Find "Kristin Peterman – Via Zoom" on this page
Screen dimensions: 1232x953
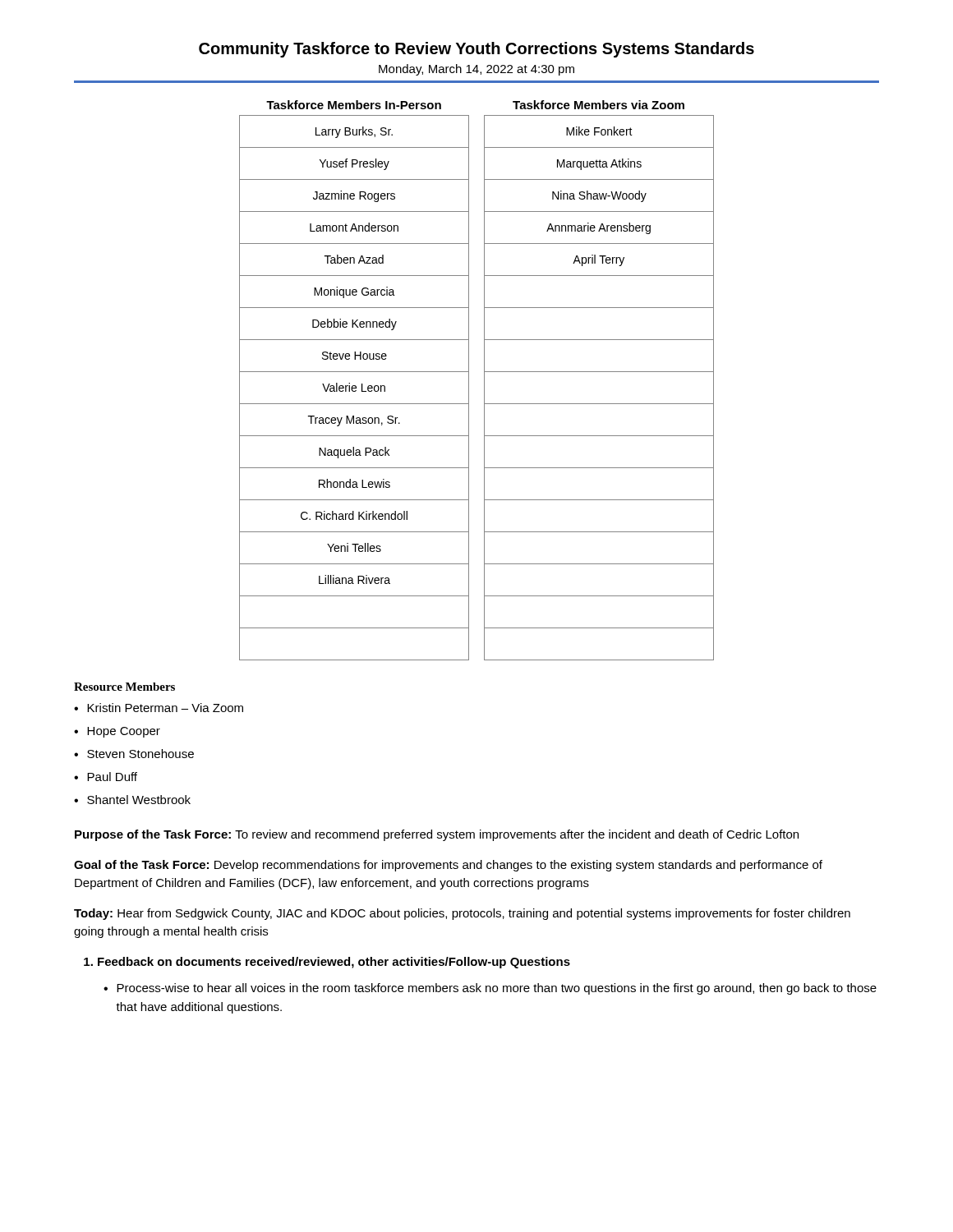click(165, 708)
